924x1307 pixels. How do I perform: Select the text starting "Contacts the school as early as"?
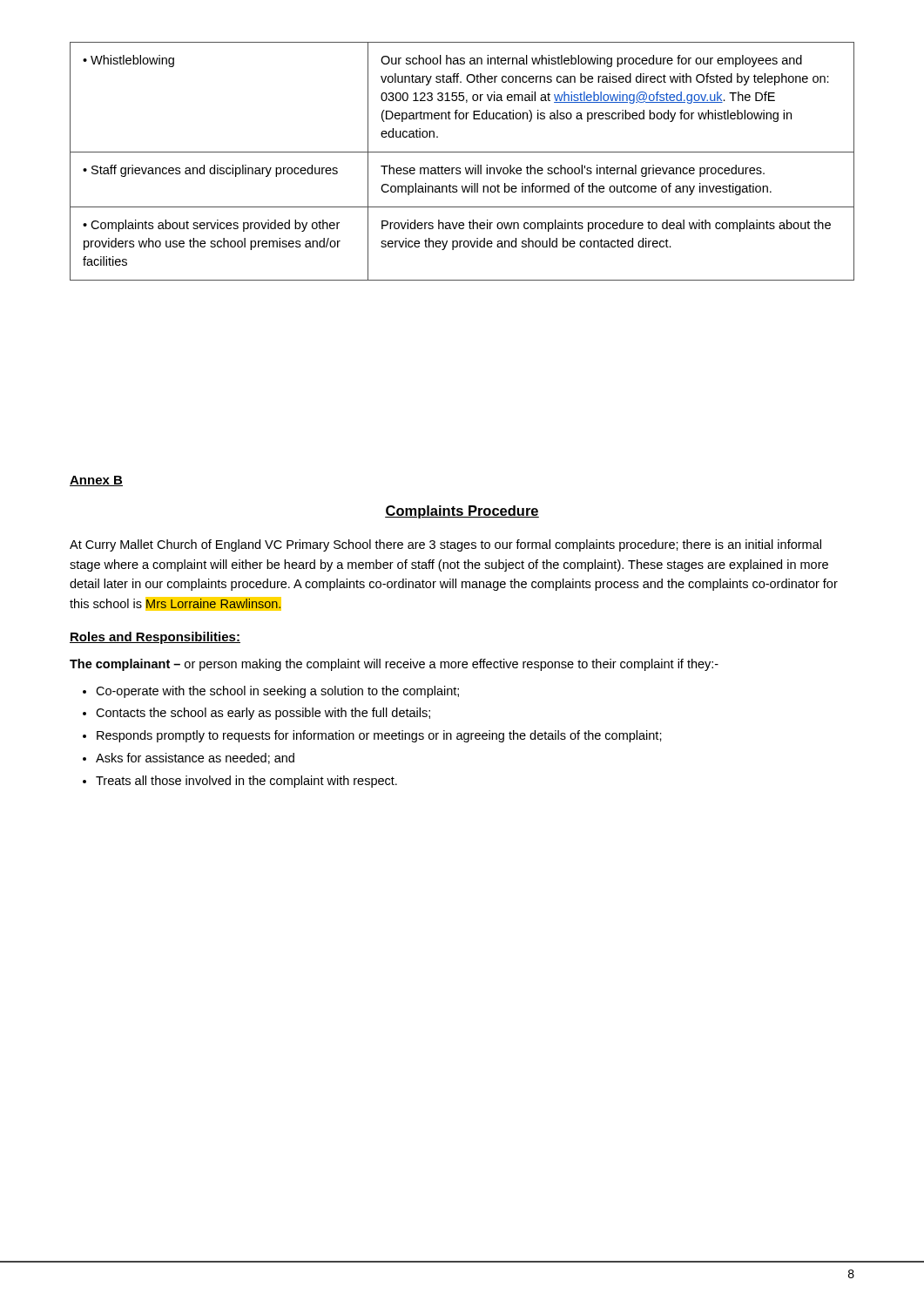(x=264, y=713)
